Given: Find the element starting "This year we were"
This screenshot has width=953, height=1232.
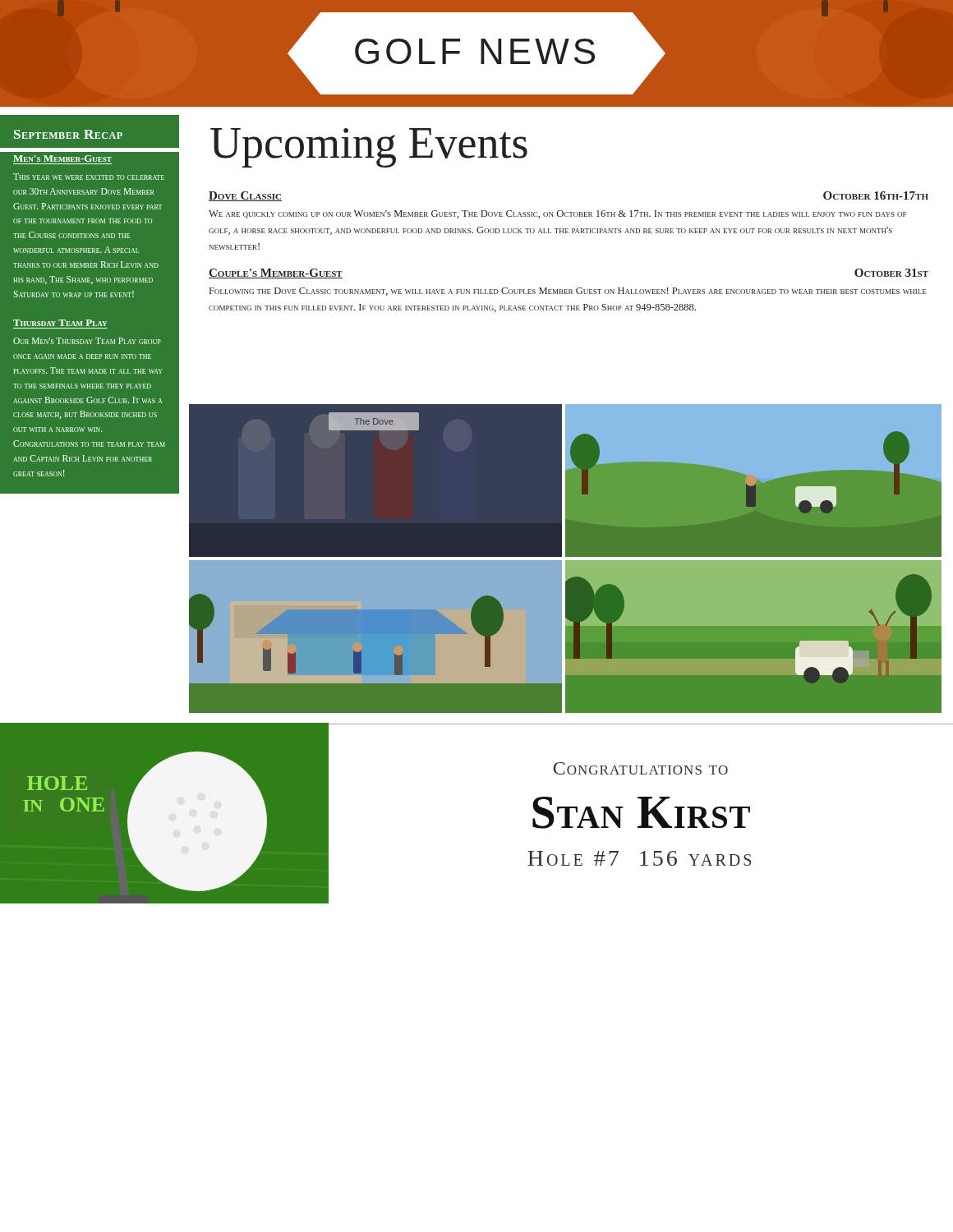Looking at the screenshot, I should pos(89,235).
